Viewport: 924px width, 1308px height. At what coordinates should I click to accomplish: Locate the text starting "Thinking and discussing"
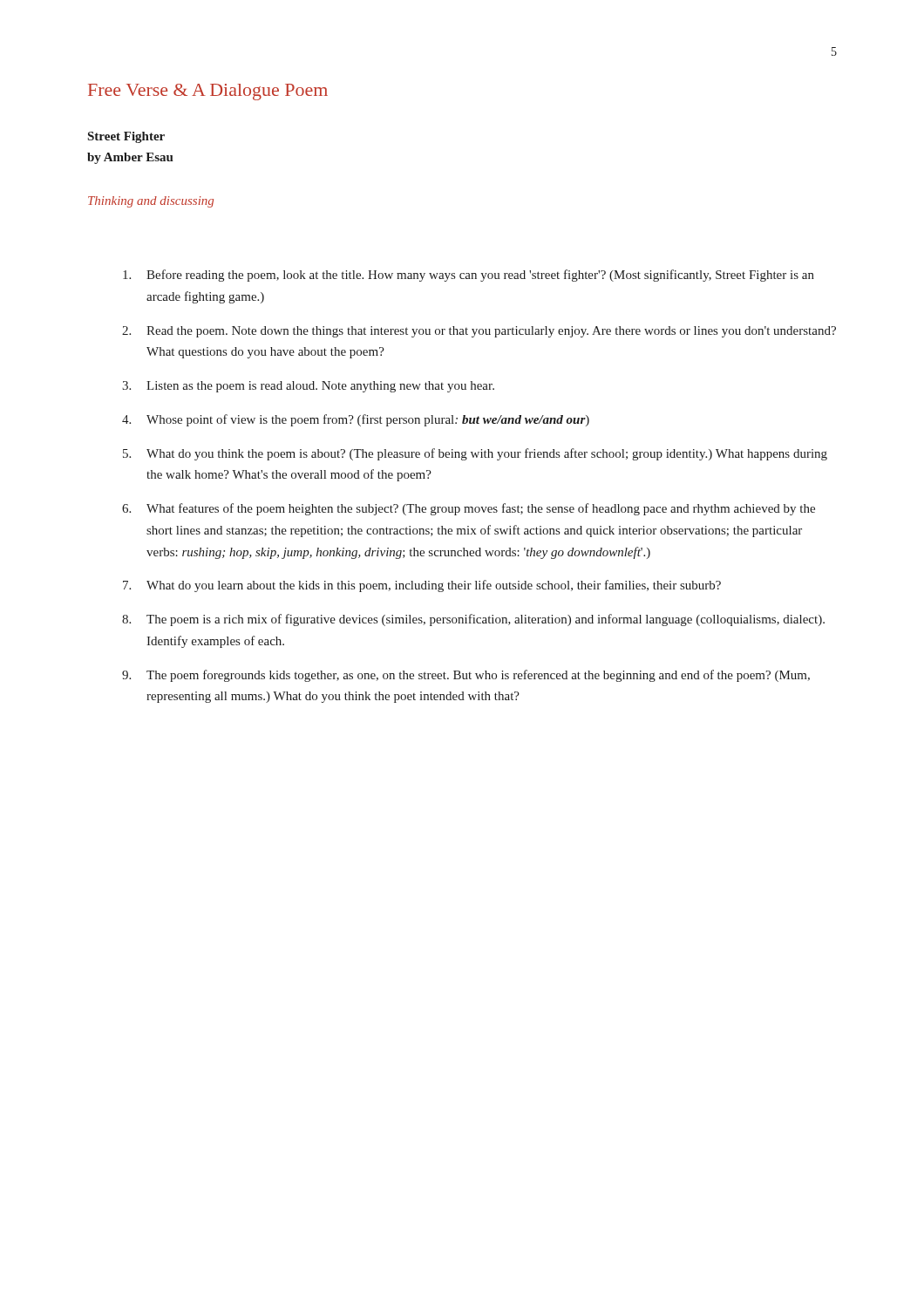[x=151, y=201]
